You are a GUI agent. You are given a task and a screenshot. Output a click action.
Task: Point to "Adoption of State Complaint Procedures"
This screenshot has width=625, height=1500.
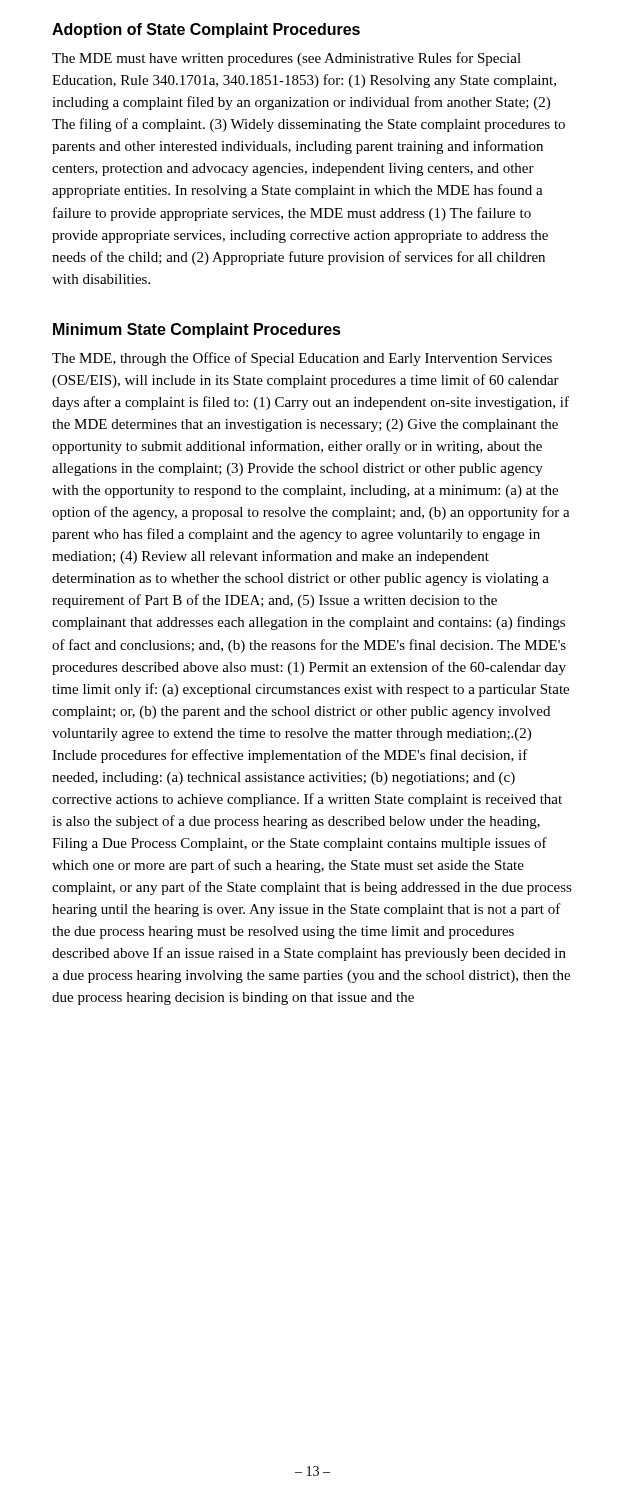click(206, 29)
